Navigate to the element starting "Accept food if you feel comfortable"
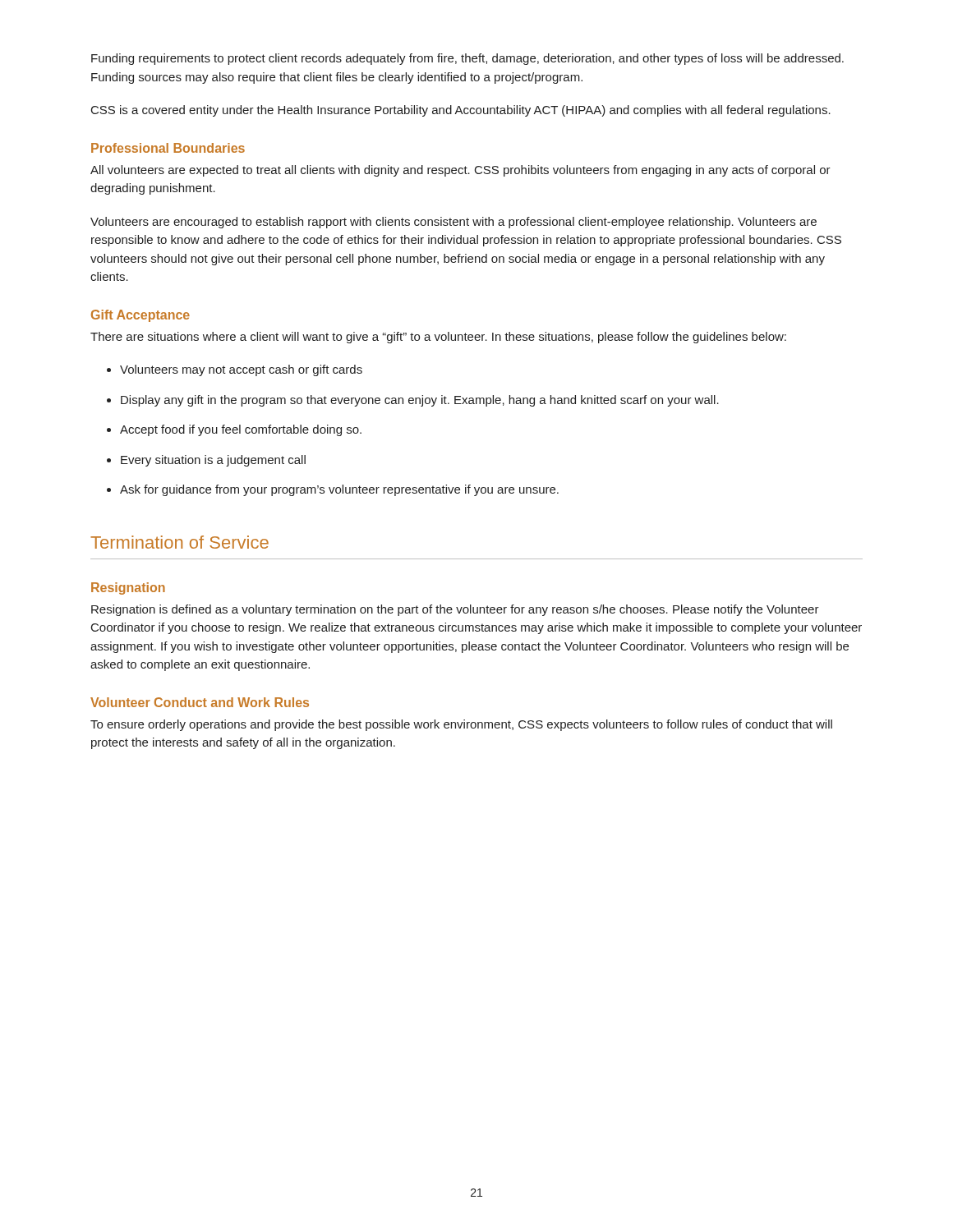The height and width of the screenshot is (1232, 953). 241,429
